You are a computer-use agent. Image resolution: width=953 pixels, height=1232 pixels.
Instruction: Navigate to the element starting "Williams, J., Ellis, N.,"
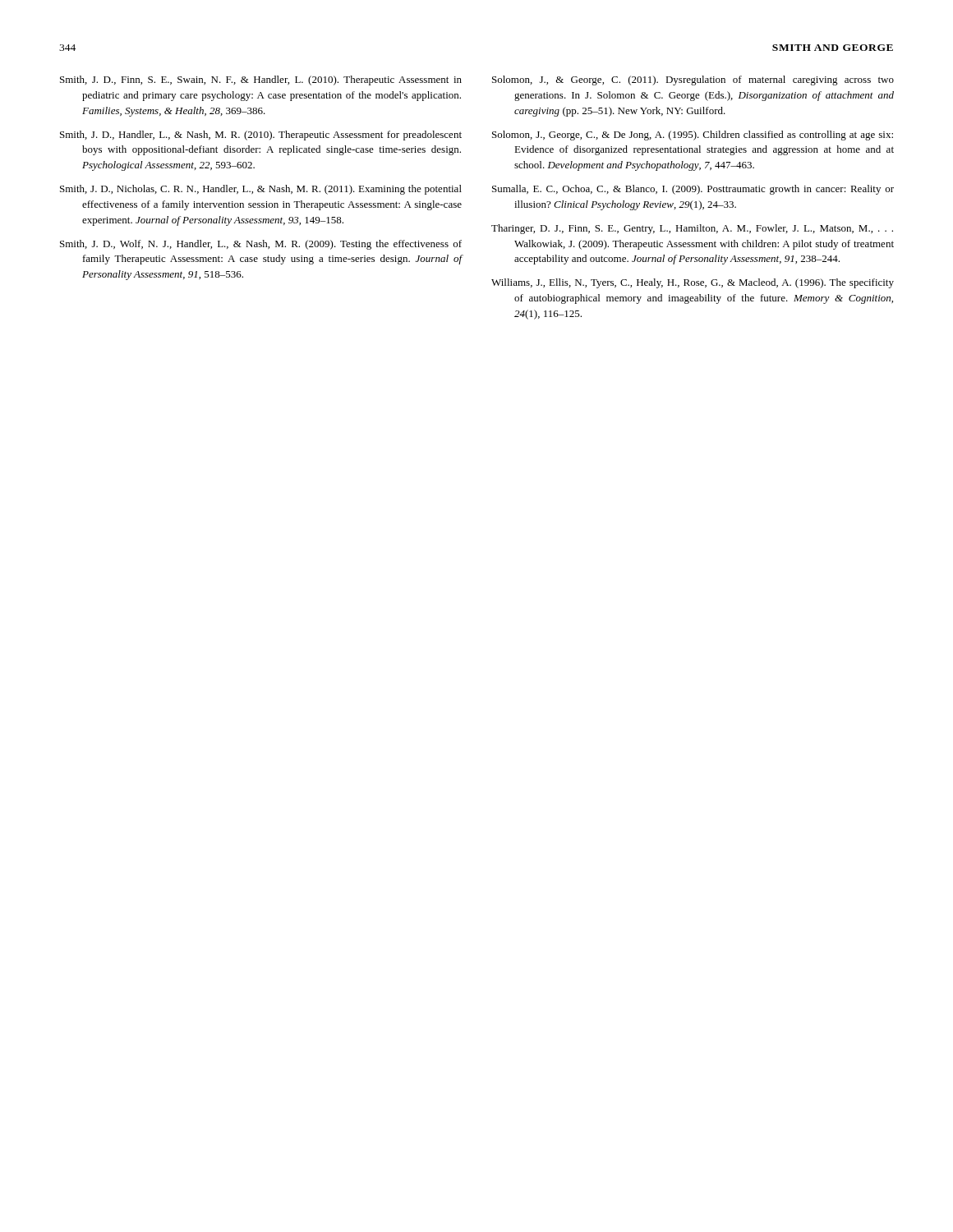(x=693, y=298)
